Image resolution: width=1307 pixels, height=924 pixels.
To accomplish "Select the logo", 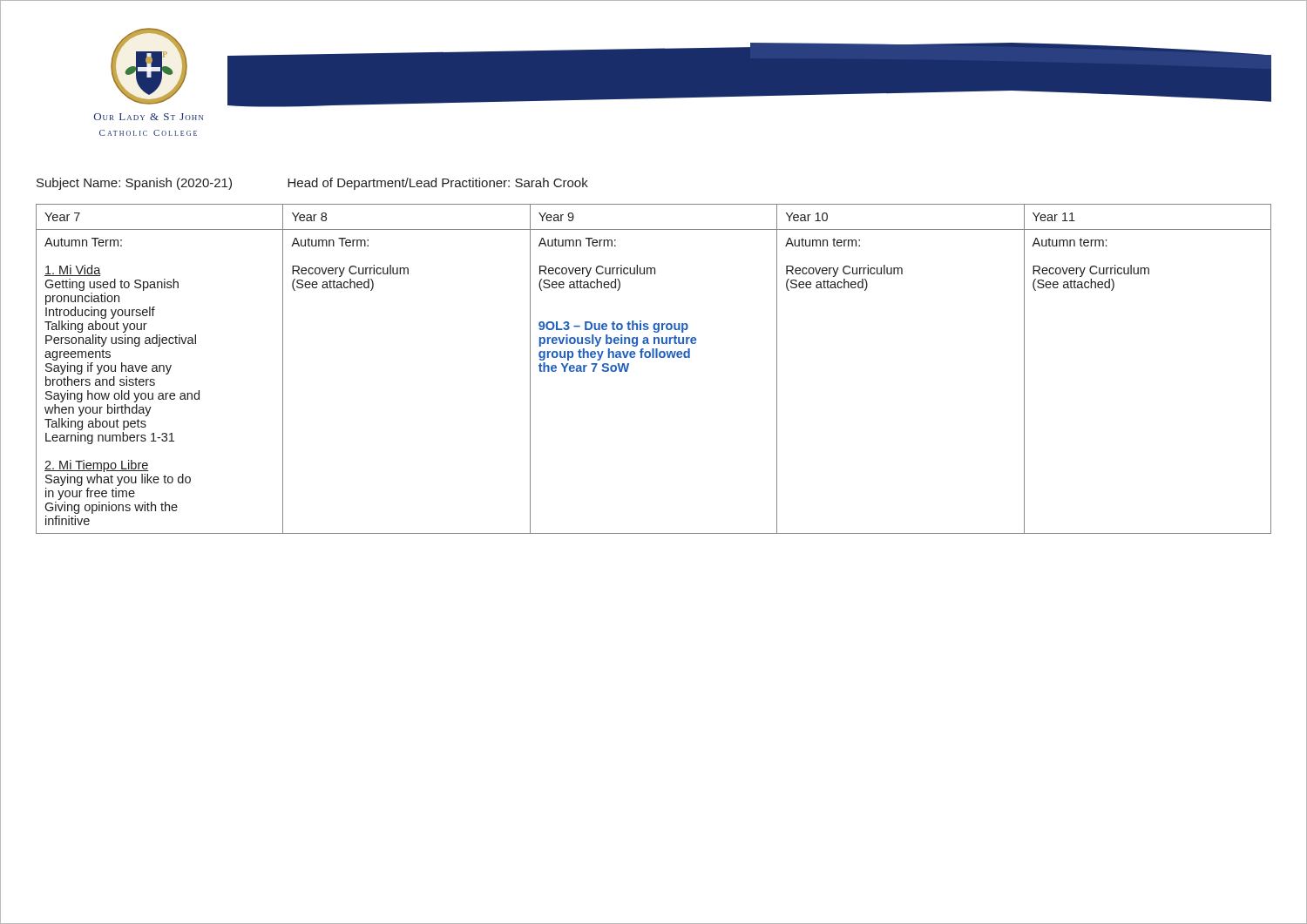I will tap(149, 84).
